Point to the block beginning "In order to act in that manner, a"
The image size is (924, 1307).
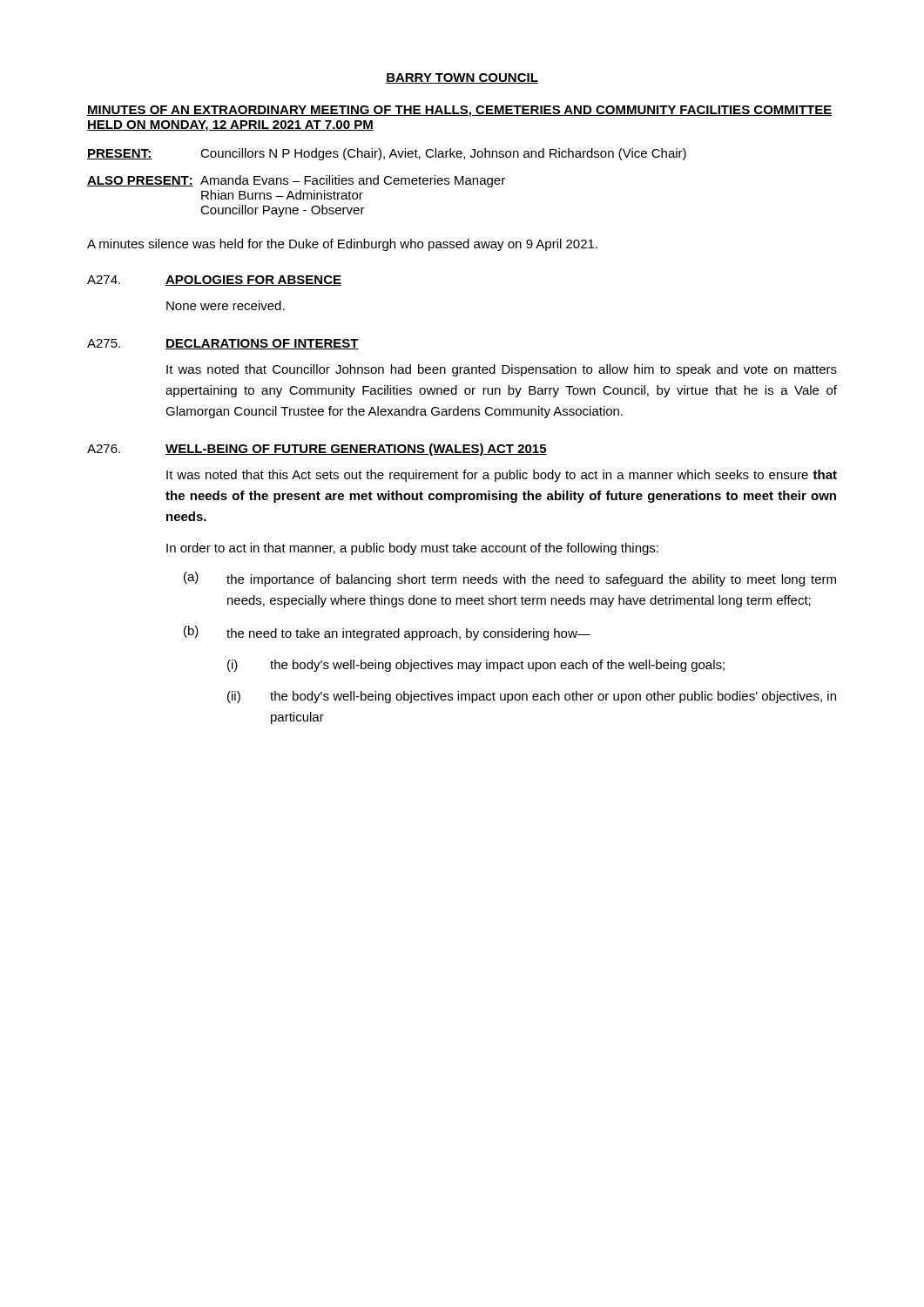pos(412,547)
